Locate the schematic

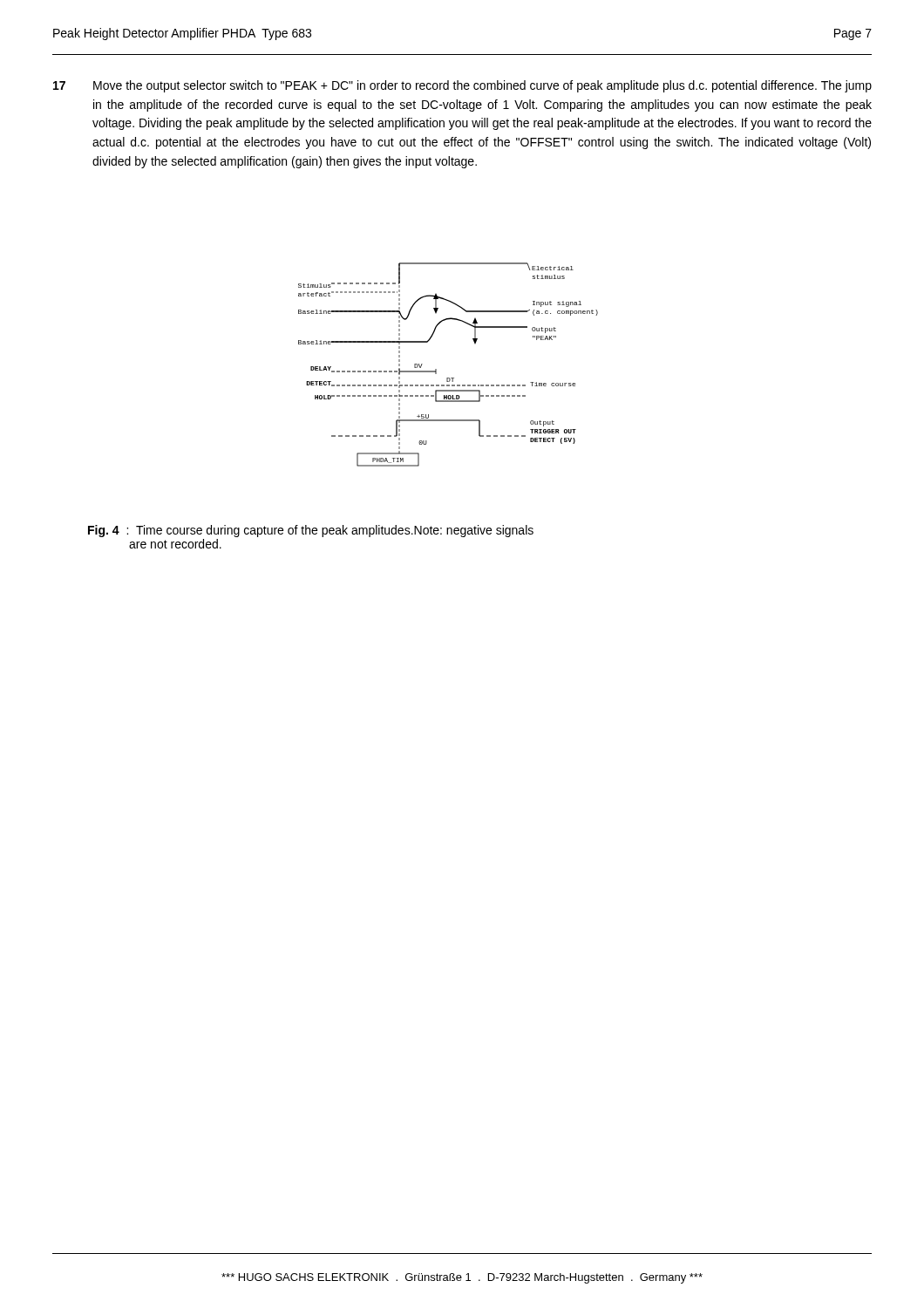462,371
